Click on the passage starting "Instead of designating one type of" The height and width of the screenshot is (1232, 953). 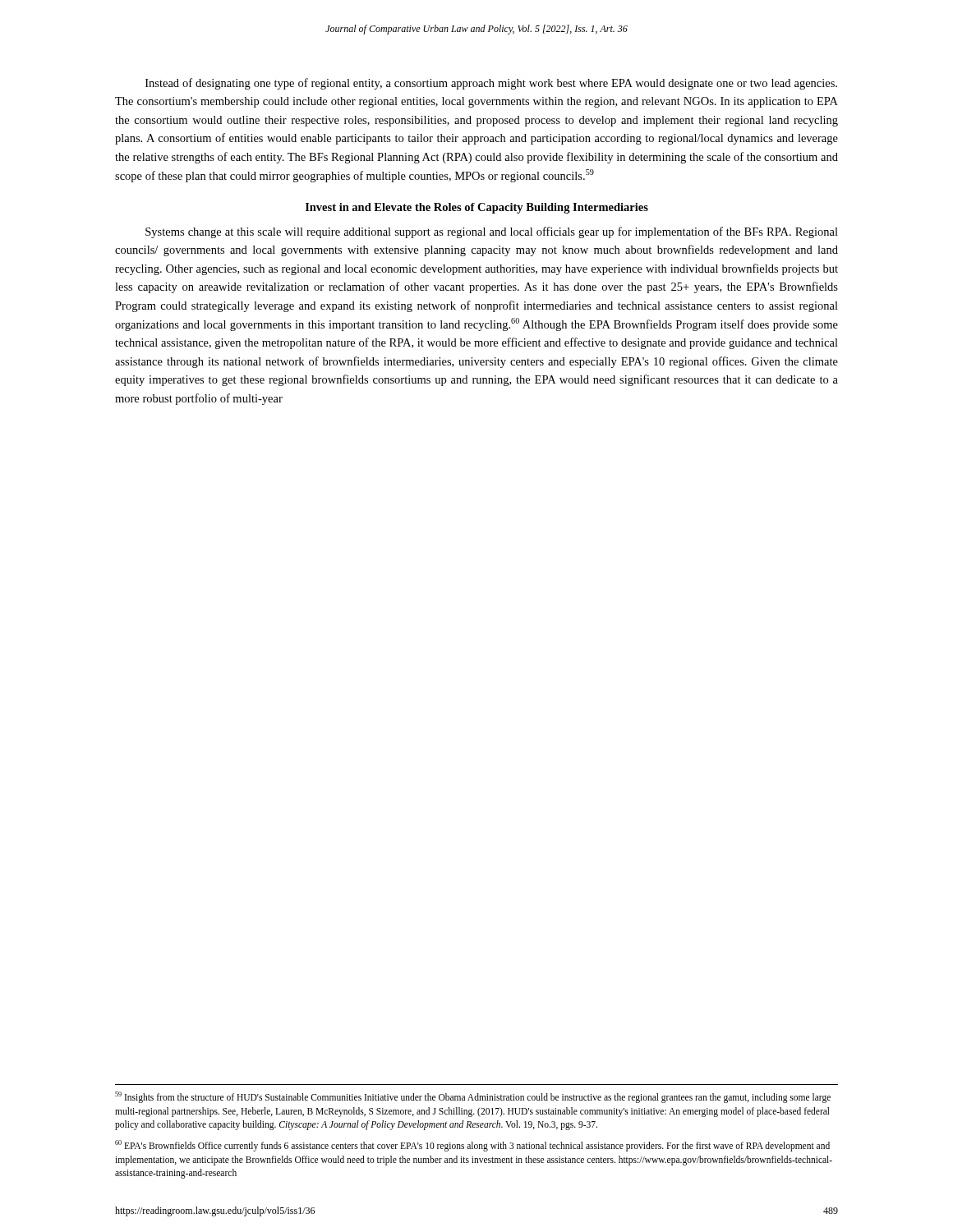pyautogui.click(x=476, y=130)
